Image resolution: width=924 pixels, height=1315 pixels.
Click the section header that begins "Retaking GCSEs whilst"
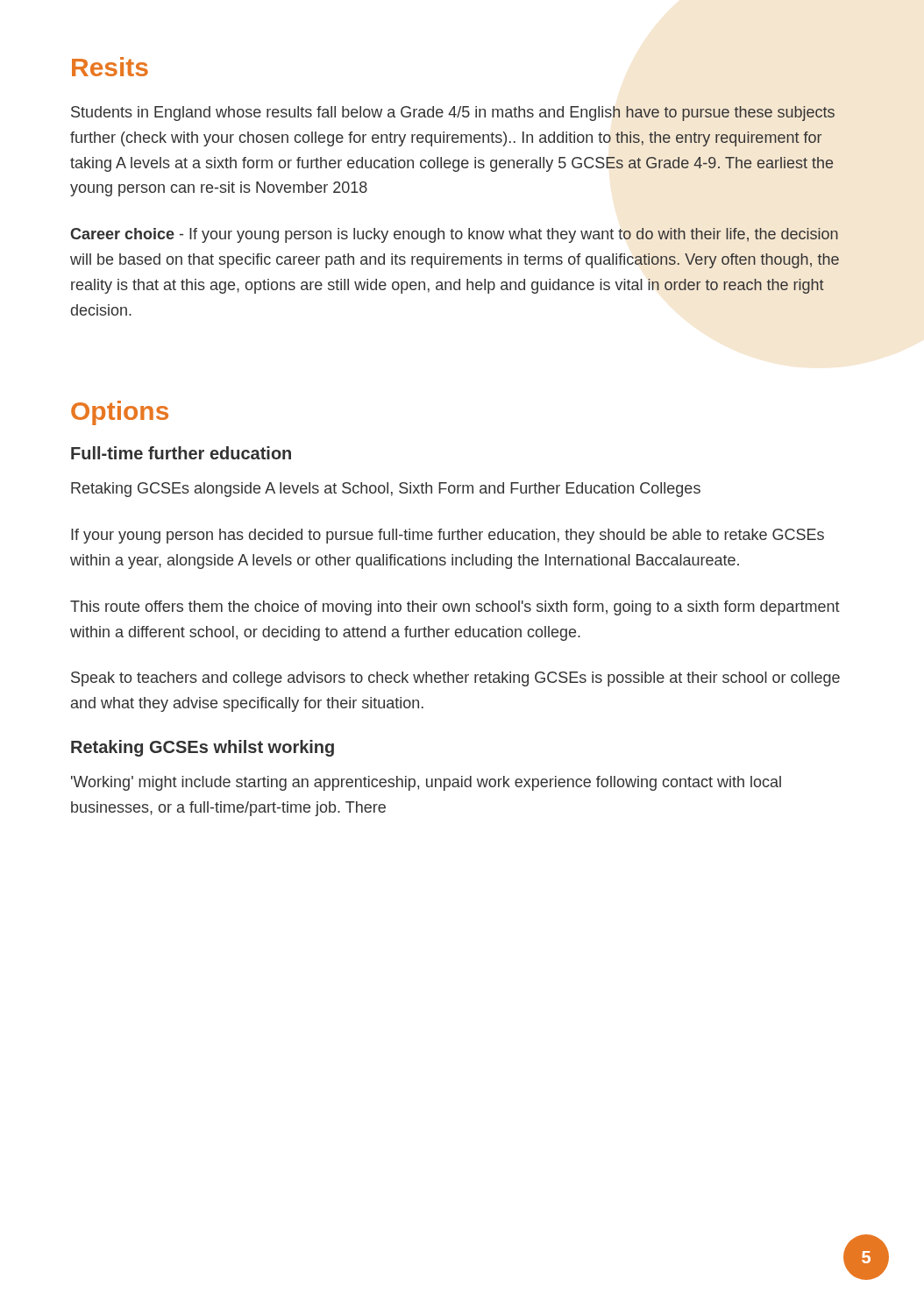[x=203, y=747]
